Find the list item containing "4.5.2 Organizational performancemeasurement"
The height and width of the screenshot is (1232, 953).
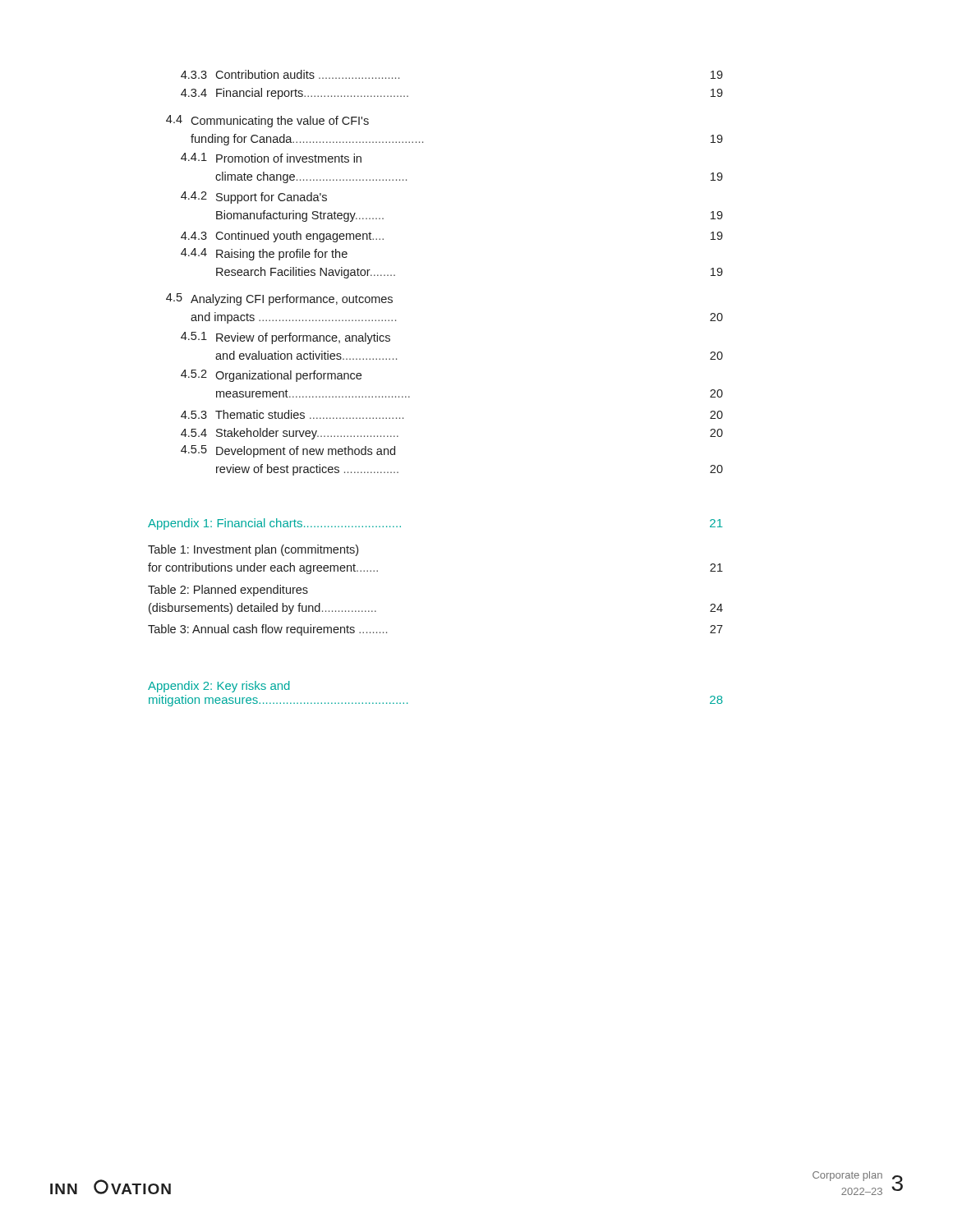tap(271, 376)
